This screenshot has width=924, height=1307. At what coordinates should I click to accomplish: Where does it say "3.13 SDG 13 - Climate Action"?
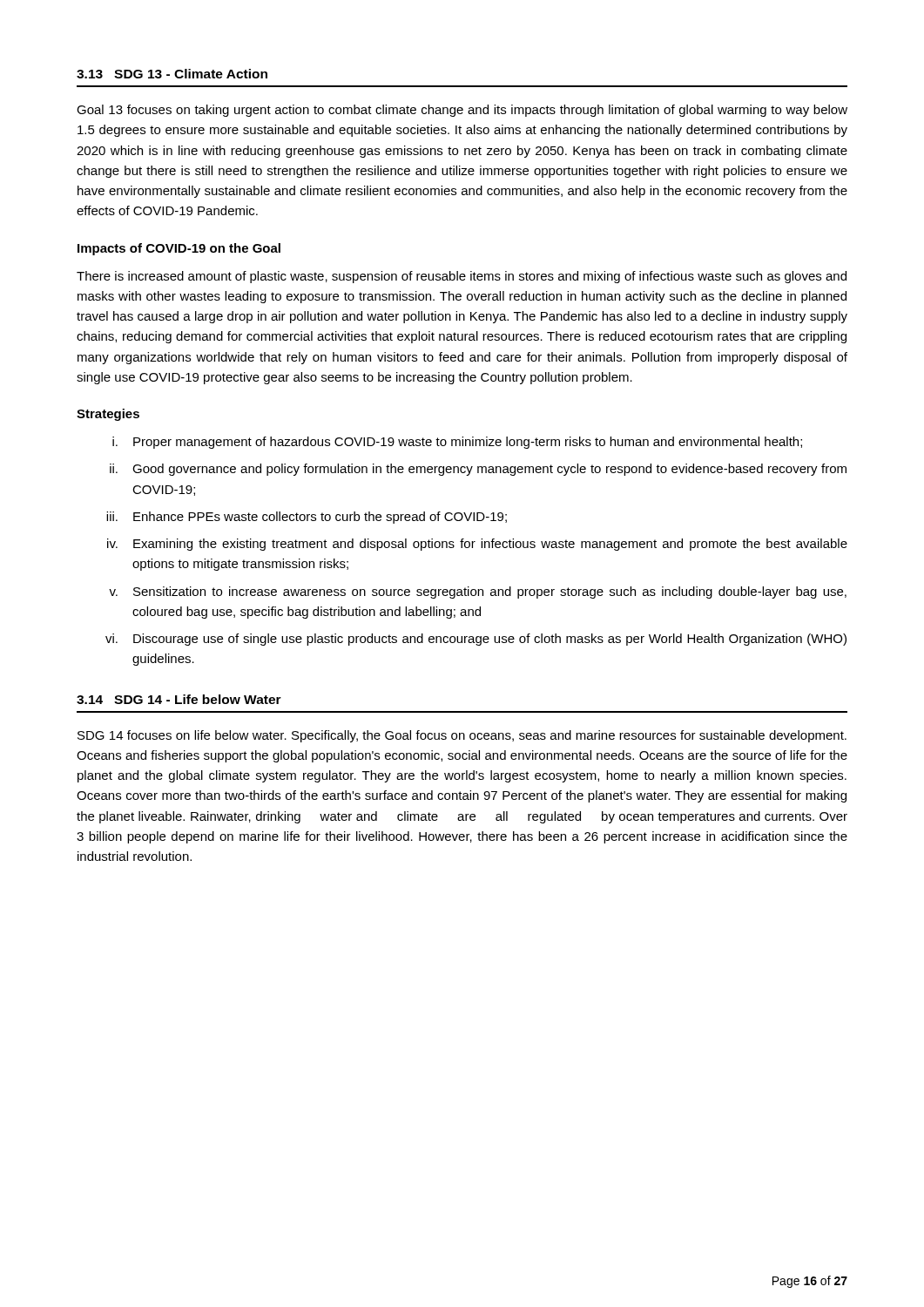172,74
